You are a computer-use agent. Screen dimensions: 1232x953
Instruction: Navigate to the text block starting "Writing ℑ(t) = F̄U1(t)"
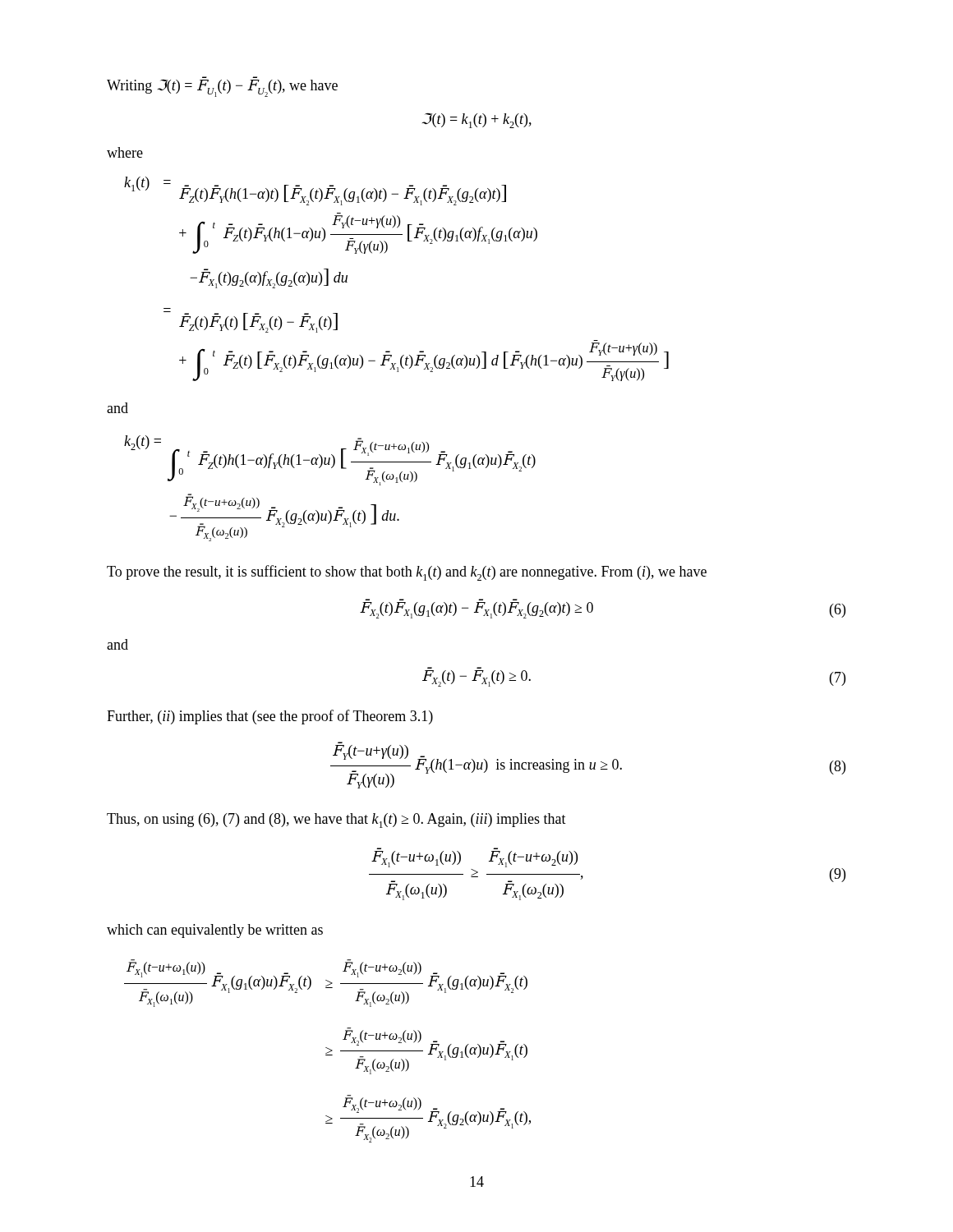pyautogui.click(x=222, y=88)
